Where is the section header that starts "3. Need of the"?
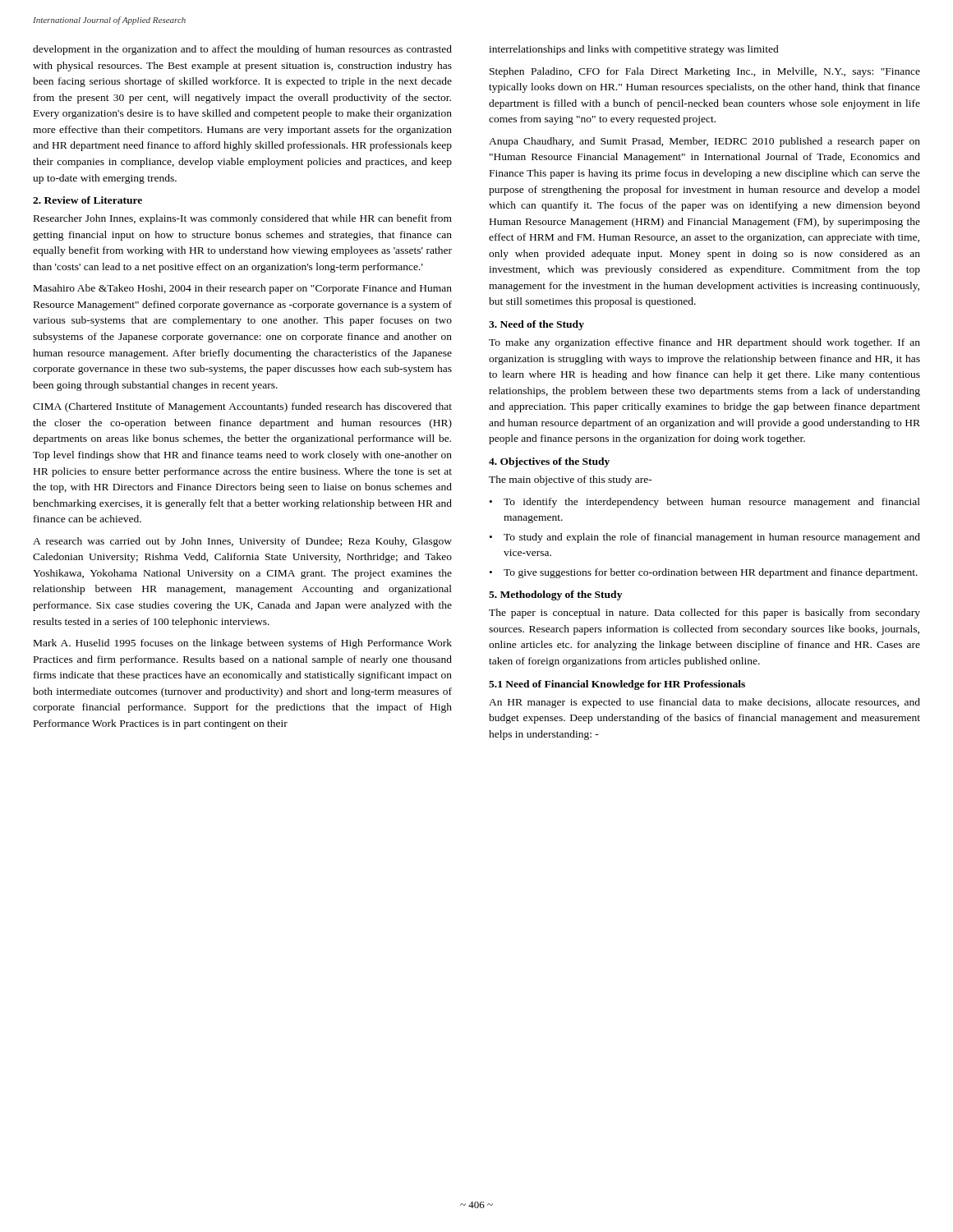Image resolution: width=953 pixels, height=1232 pixels. [x=536, y=324]
